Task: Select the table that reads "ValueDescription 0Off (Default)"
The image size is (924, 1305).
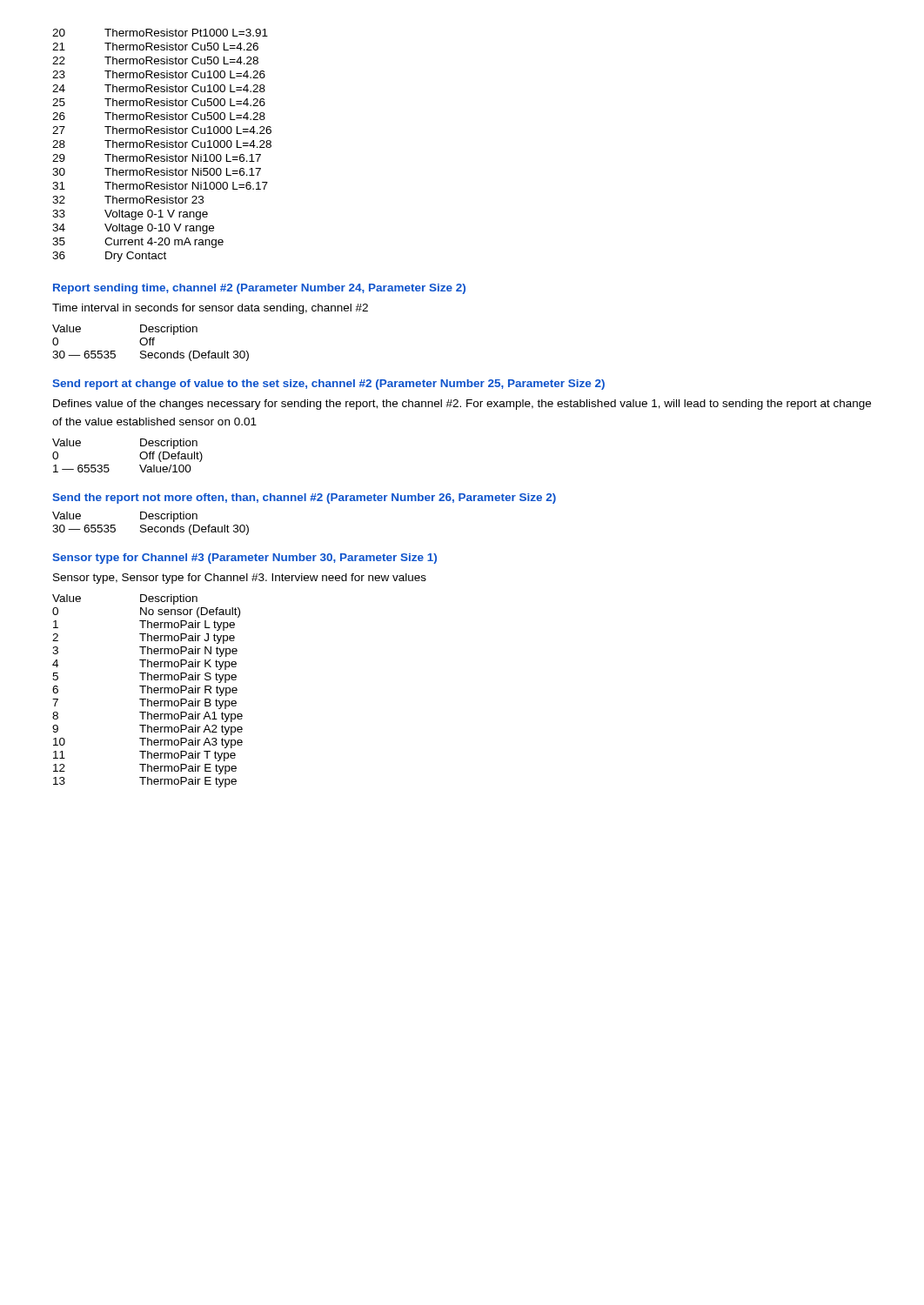Action: [x=462, y=455]
